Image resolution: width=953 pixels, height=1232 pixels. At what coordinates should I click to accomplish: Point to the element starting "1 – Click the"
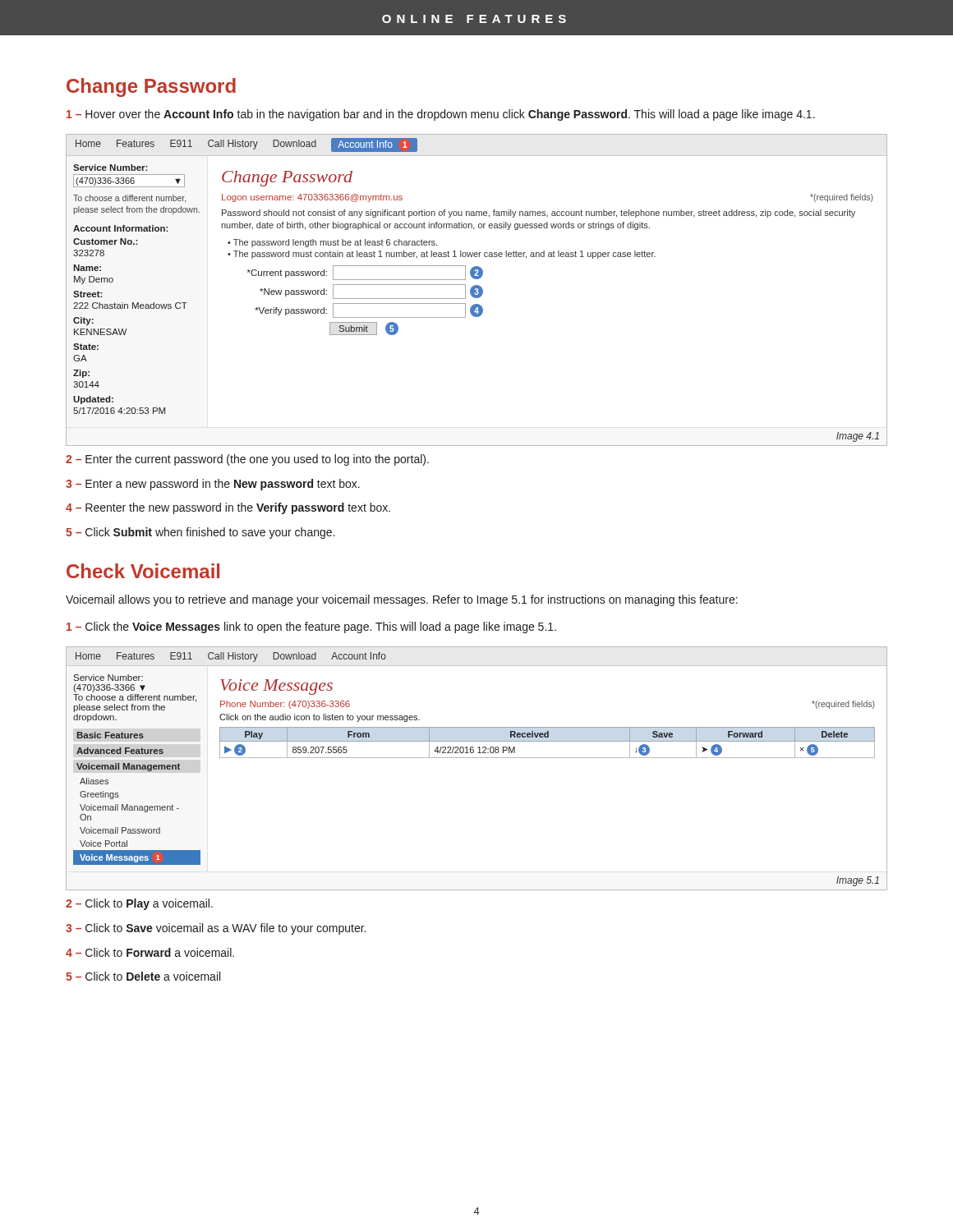(311, 627)
